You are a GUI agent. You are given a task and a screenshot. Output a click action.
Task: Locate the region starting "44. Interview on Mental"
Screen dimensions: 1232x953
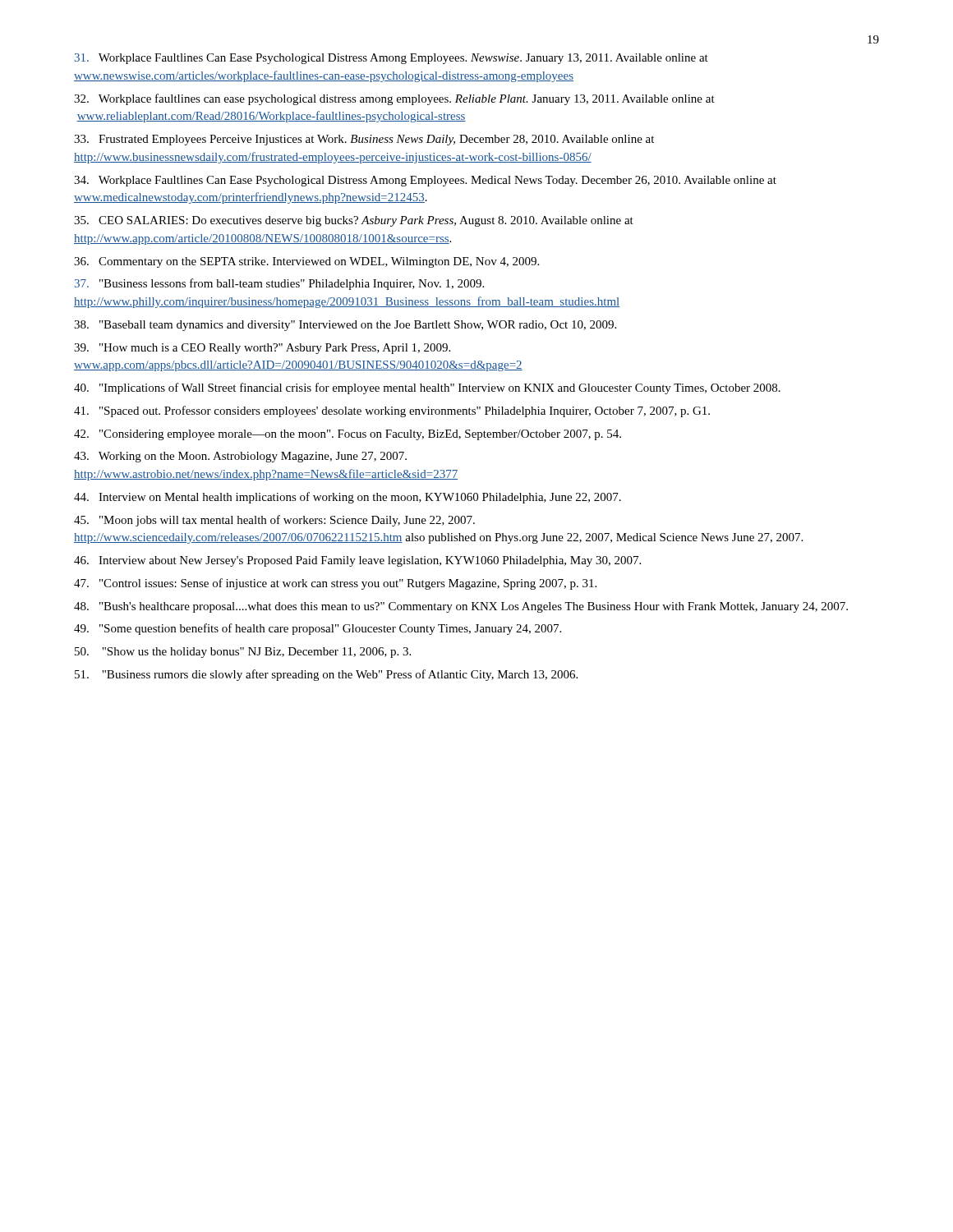coord(348,497)
